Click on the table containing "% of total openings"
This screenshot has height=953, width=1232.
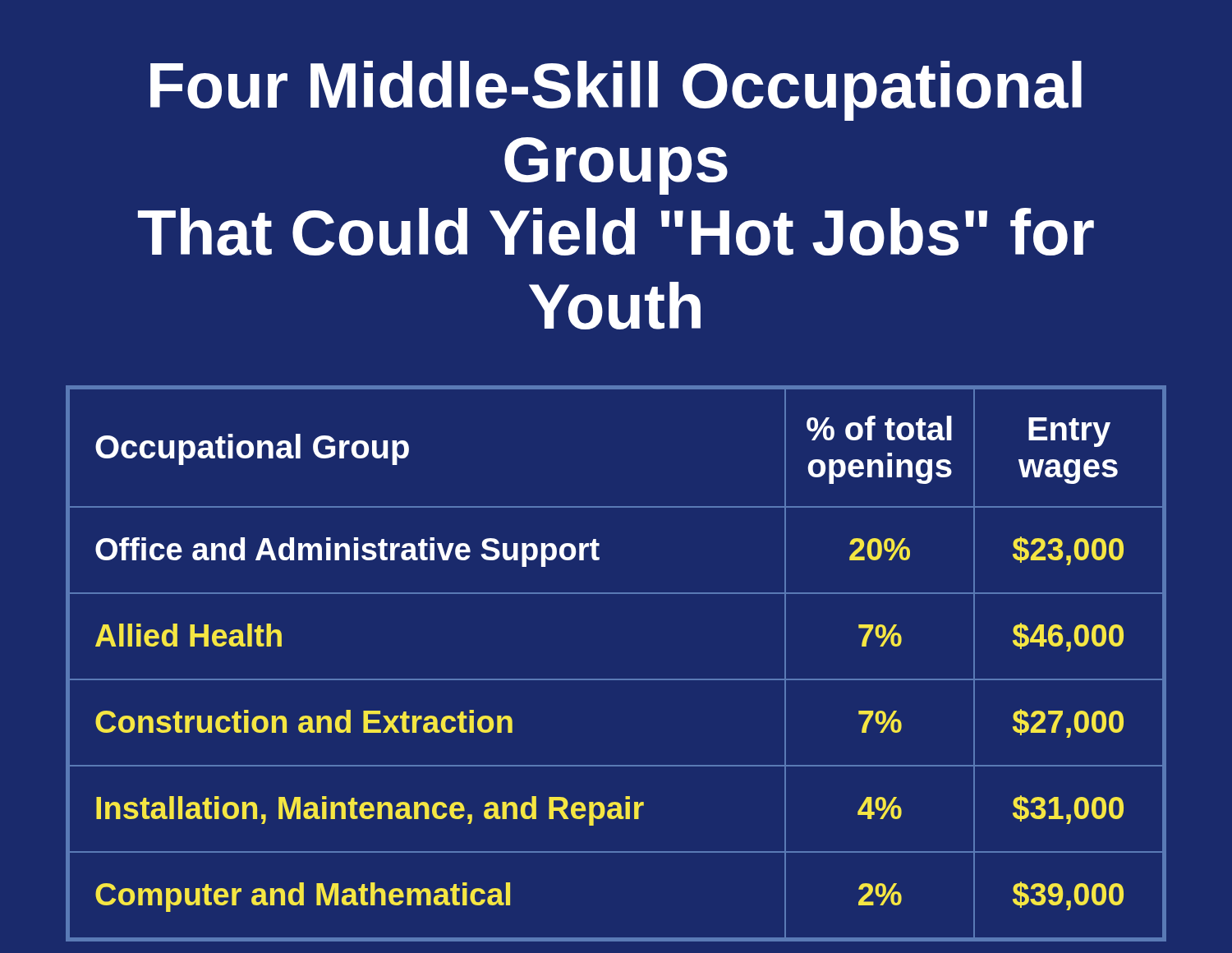tap(616, 663)
